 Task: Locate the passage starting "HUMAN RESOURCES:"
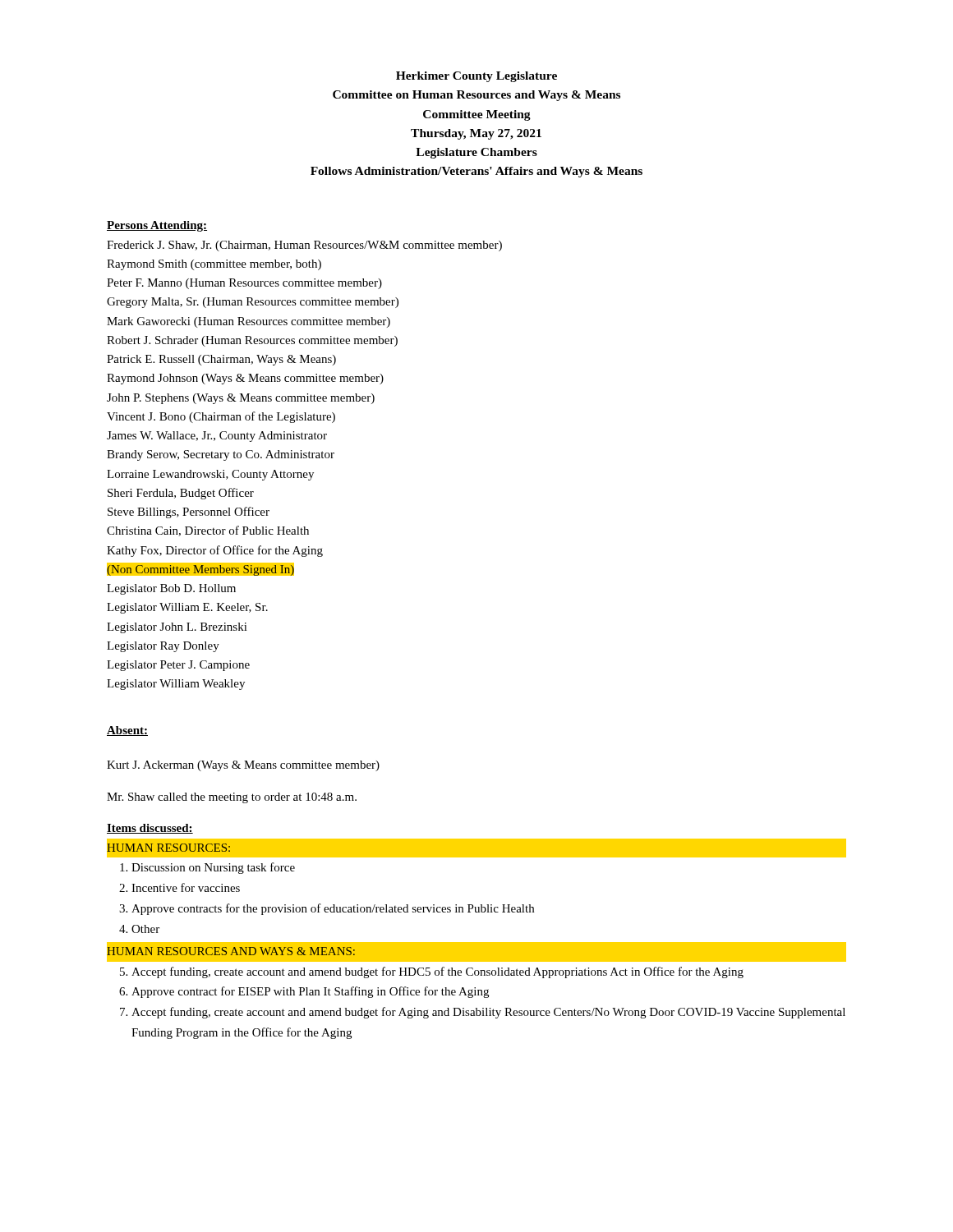(476, 848)
